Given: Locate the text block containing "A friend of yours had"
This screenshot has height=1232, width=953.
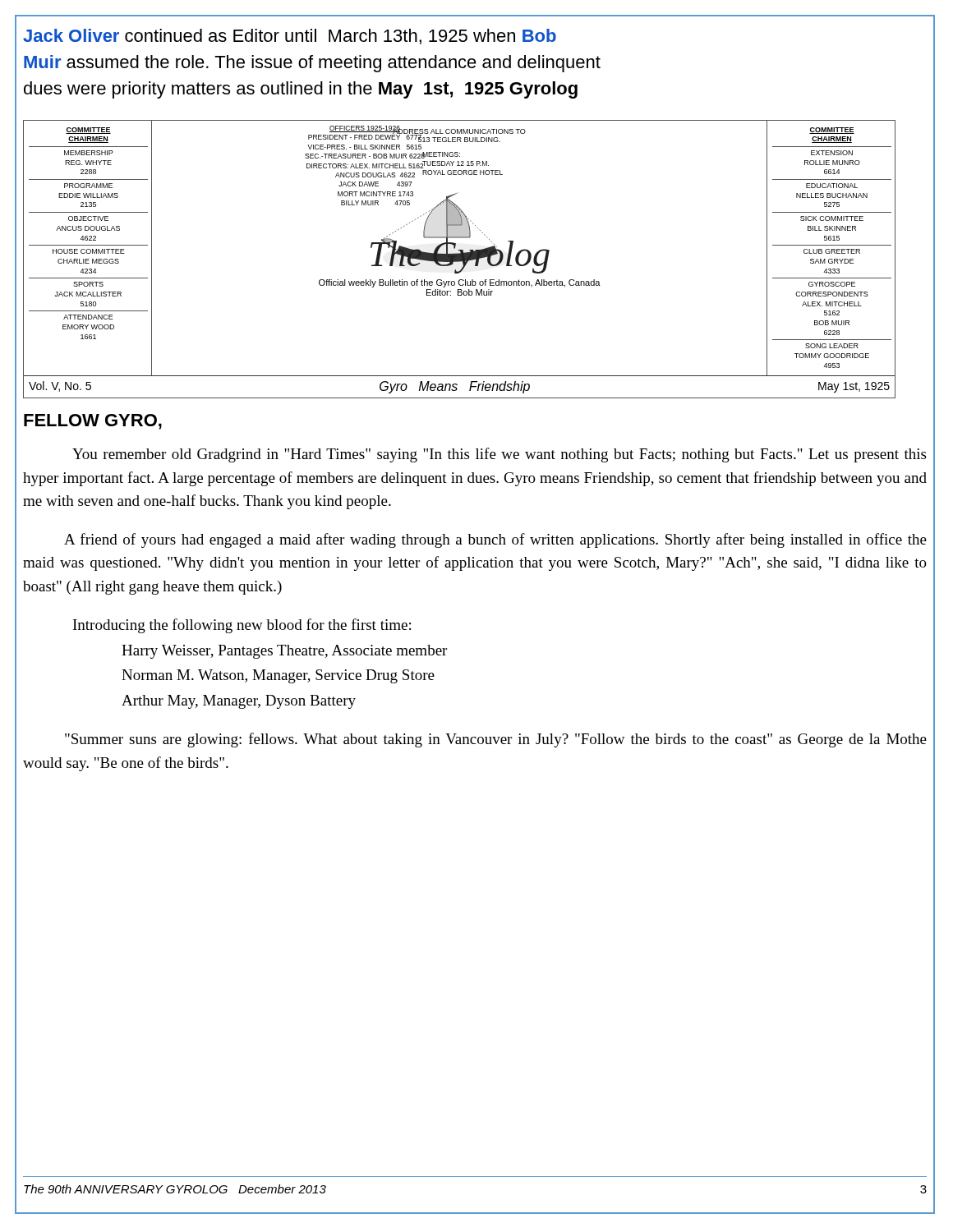Looking at the screenshot, I should click(x=475, y=563).
